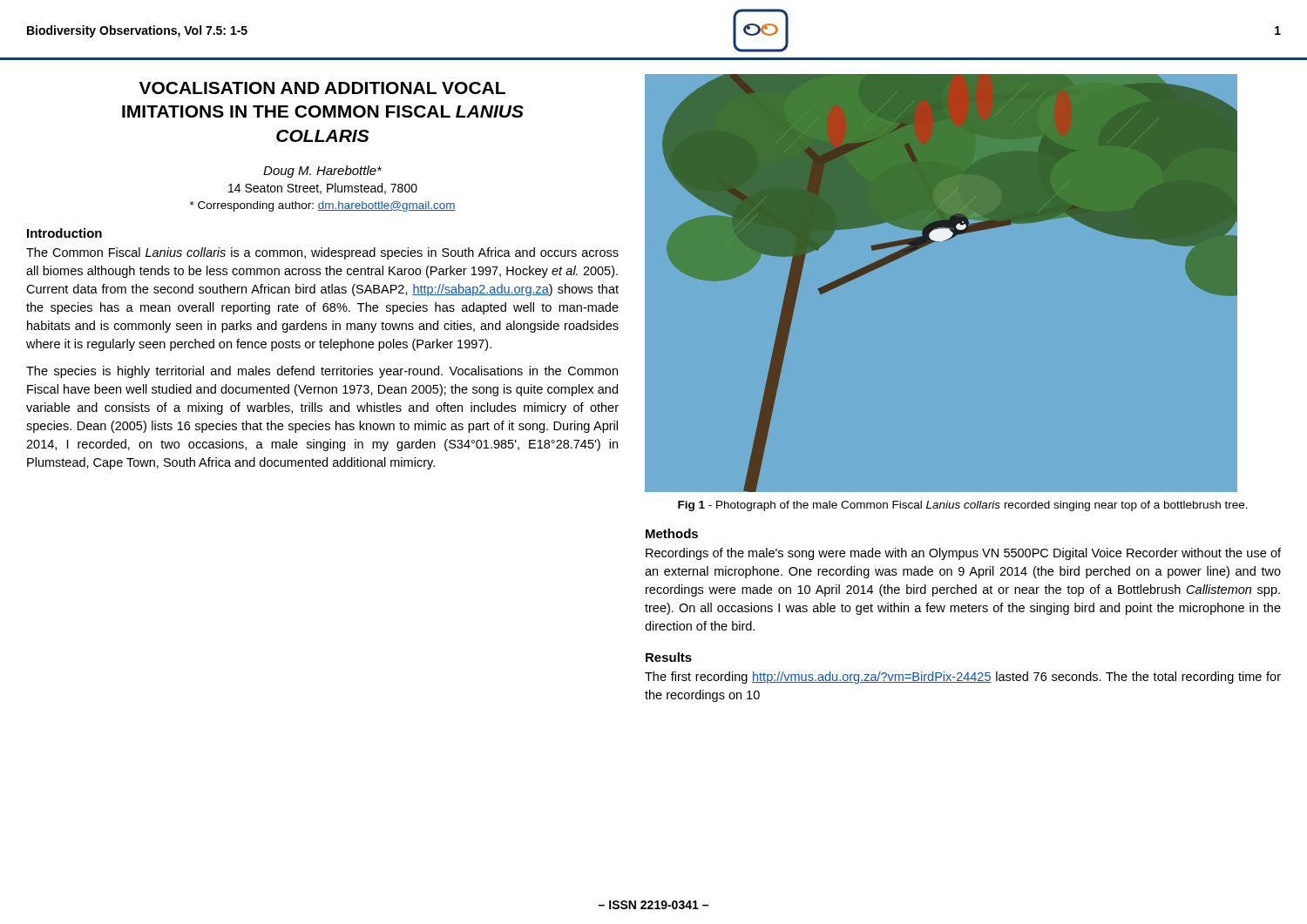Find the element starting "The Common Fiscal Lanius collaris is"
This screenshot has width=1307, height=924.
322,298
